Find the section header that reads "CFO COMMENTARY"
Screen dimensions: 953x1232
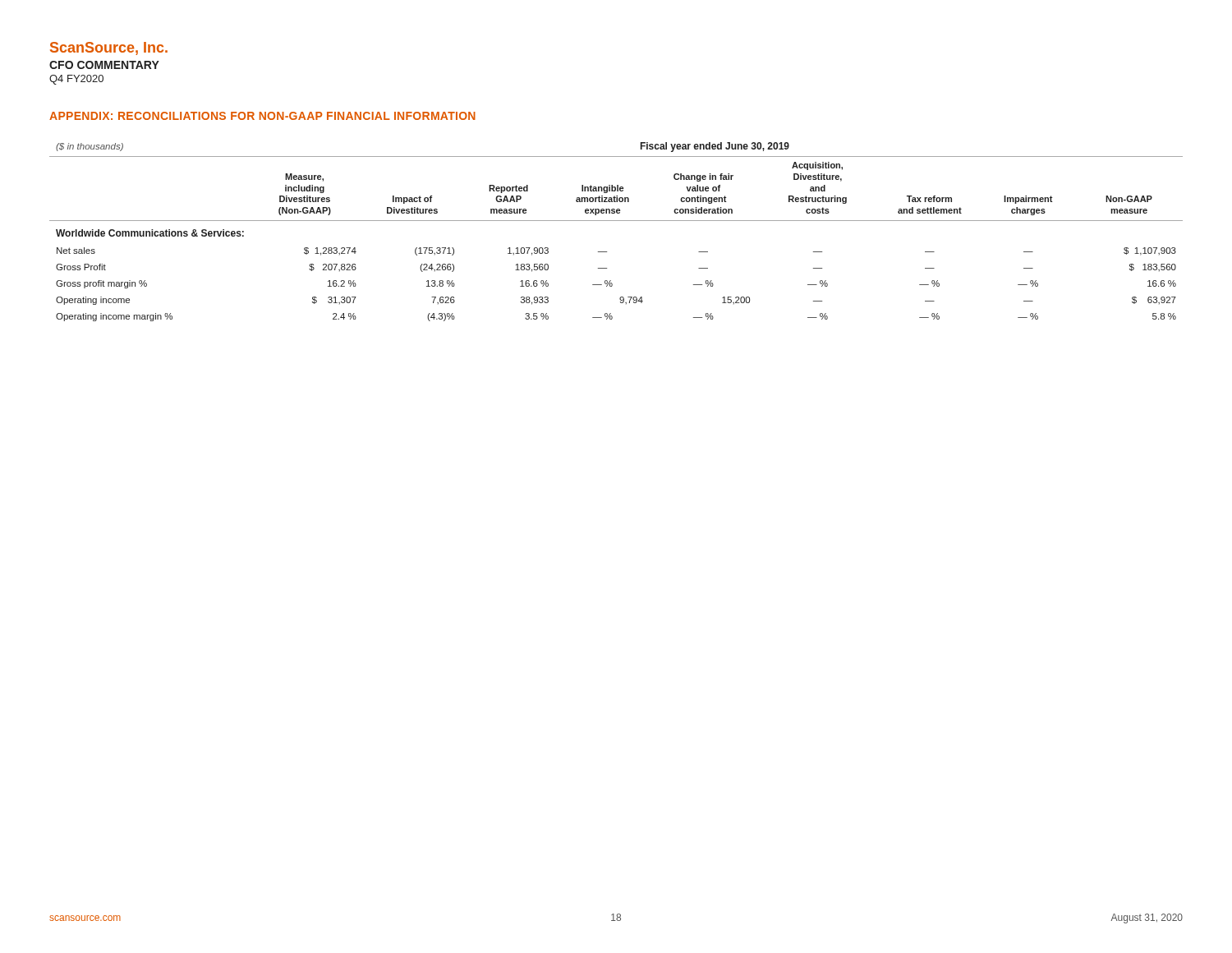click(x=104, y=65)
